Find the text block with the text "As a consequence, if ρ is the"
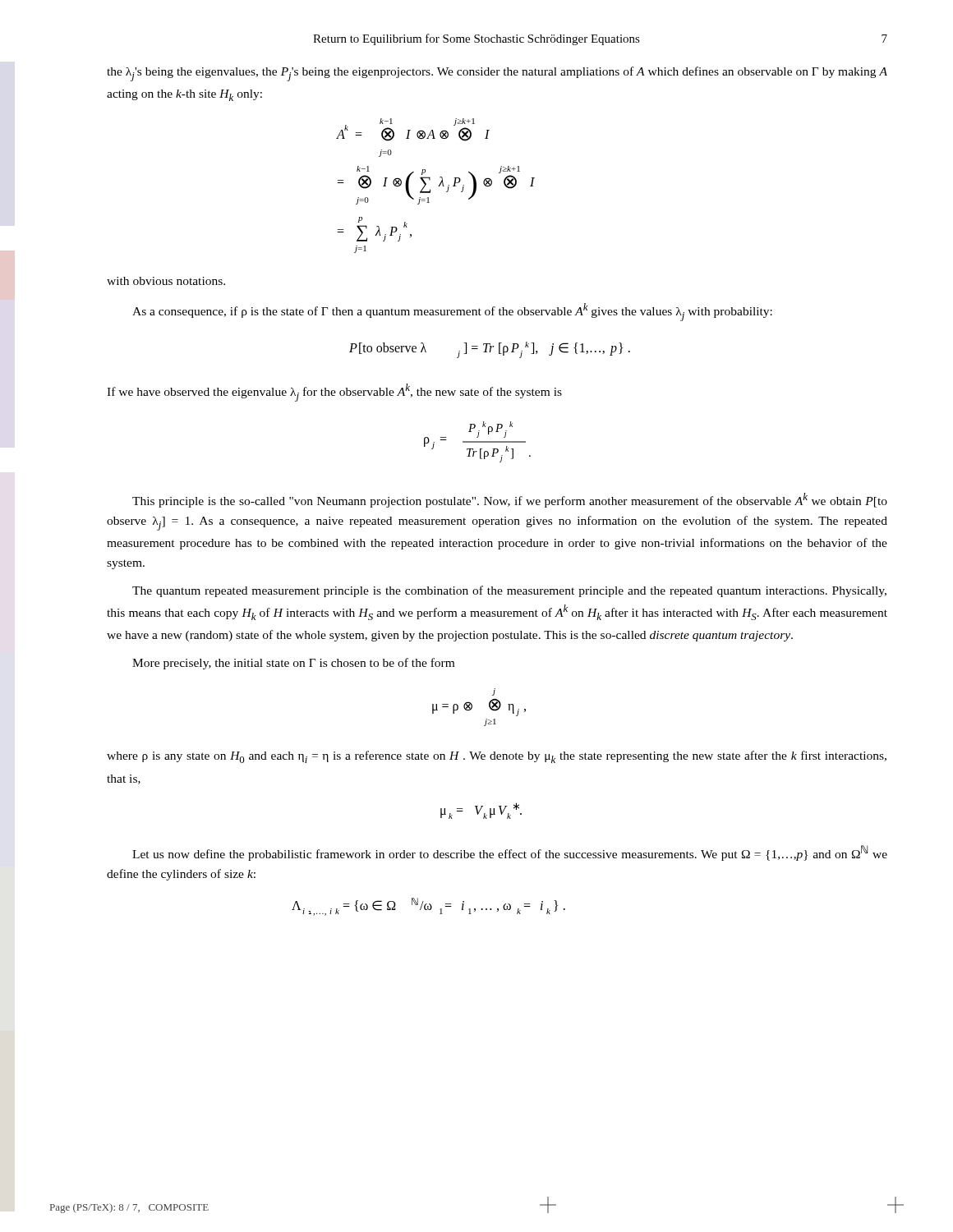953x1232 pixels. pos(453,311)
